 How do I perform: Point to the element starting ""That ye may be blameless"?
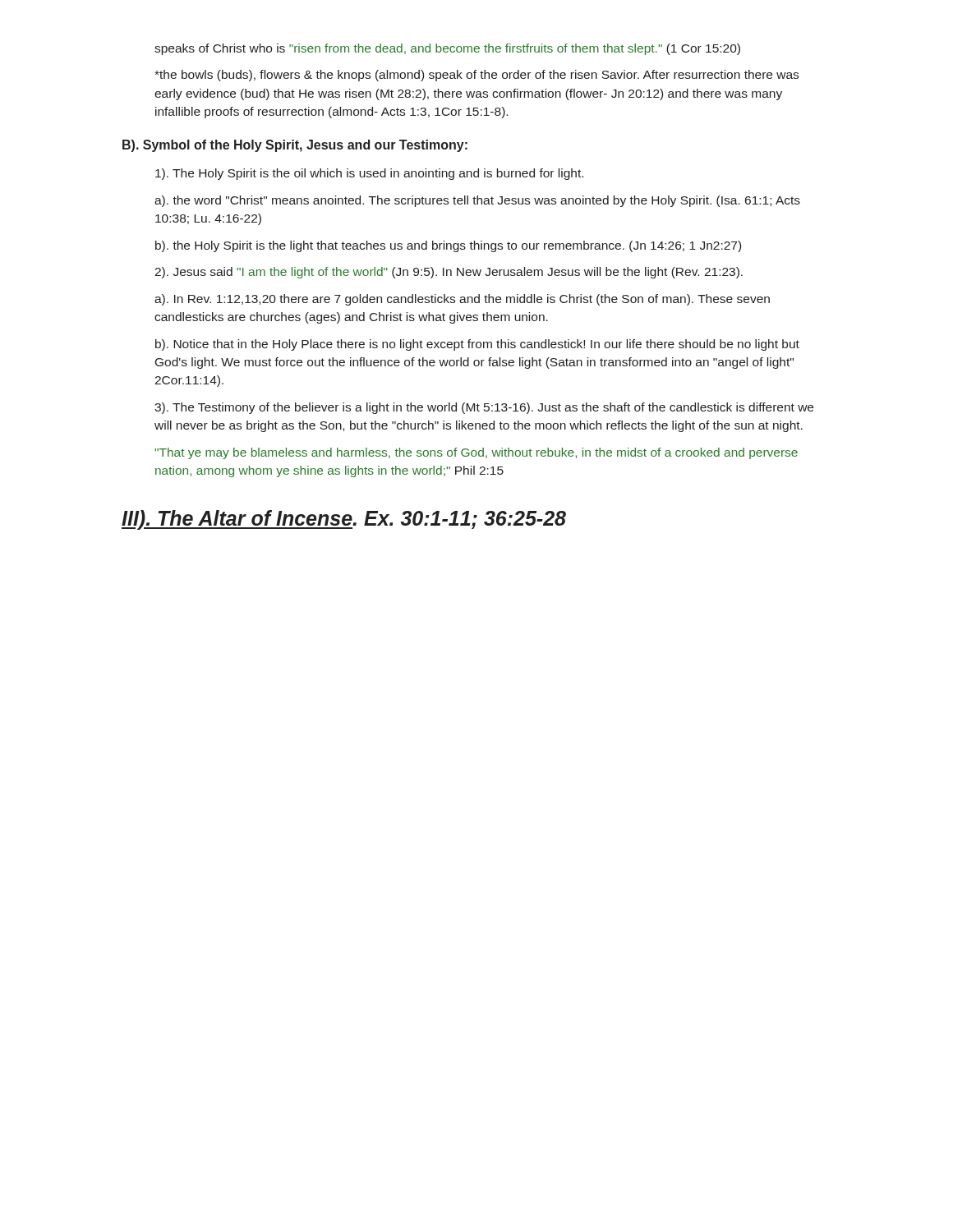pos(487,462)
